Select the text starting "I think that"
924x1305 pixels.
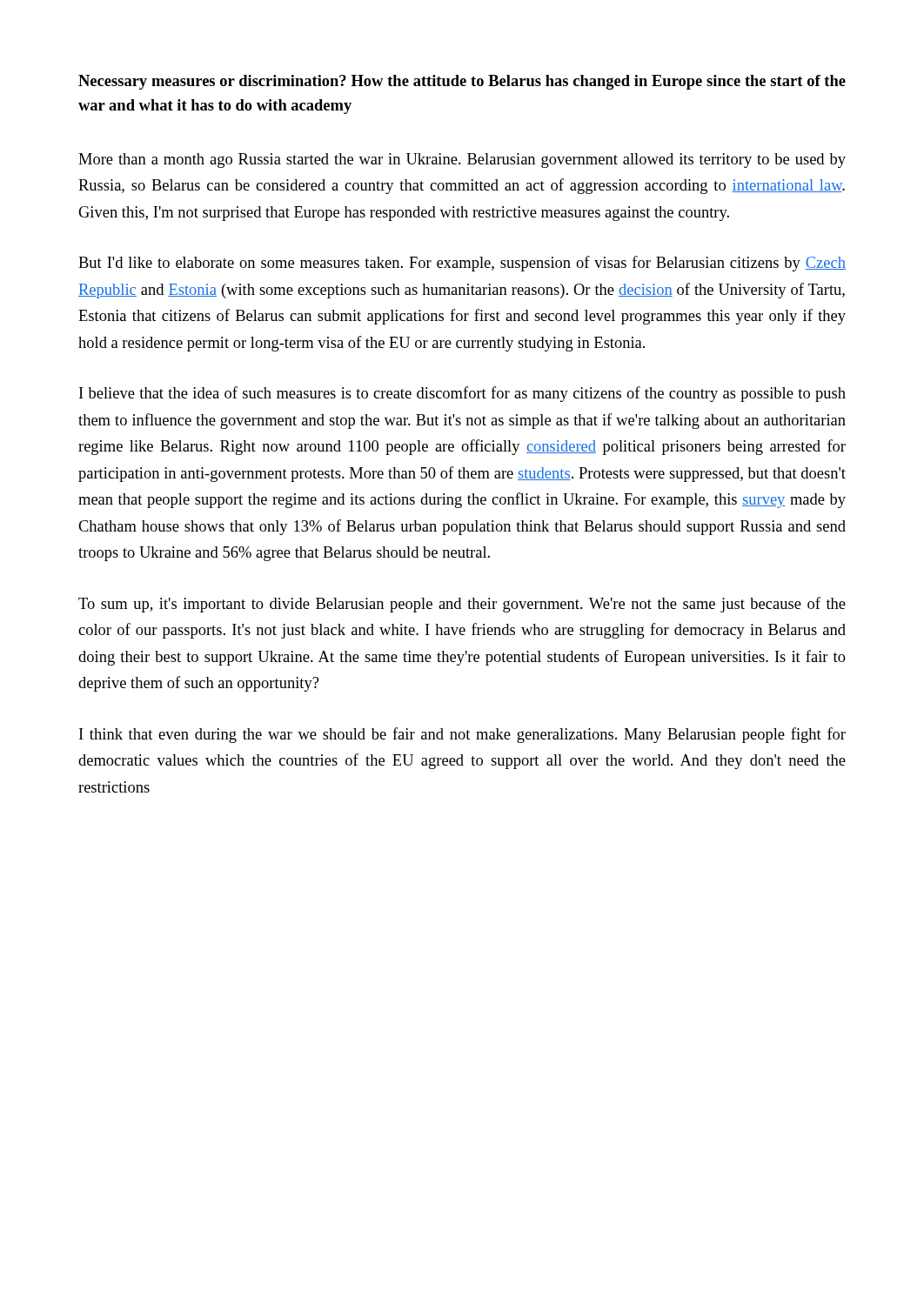(462, 761)
